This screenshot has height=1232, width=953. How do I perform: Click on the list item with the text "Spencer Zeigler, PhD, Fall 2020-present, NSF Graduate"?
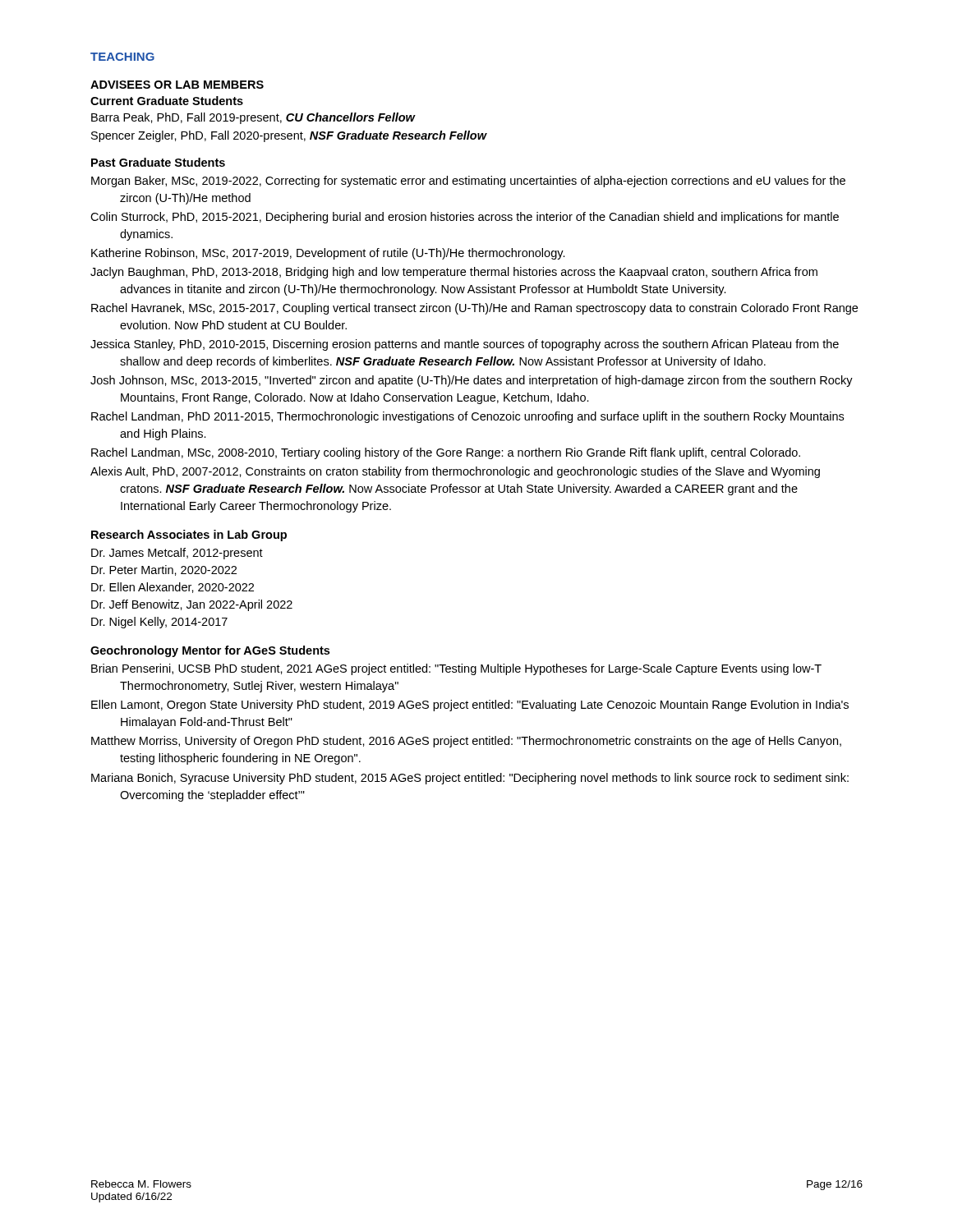tap(288, 136)
